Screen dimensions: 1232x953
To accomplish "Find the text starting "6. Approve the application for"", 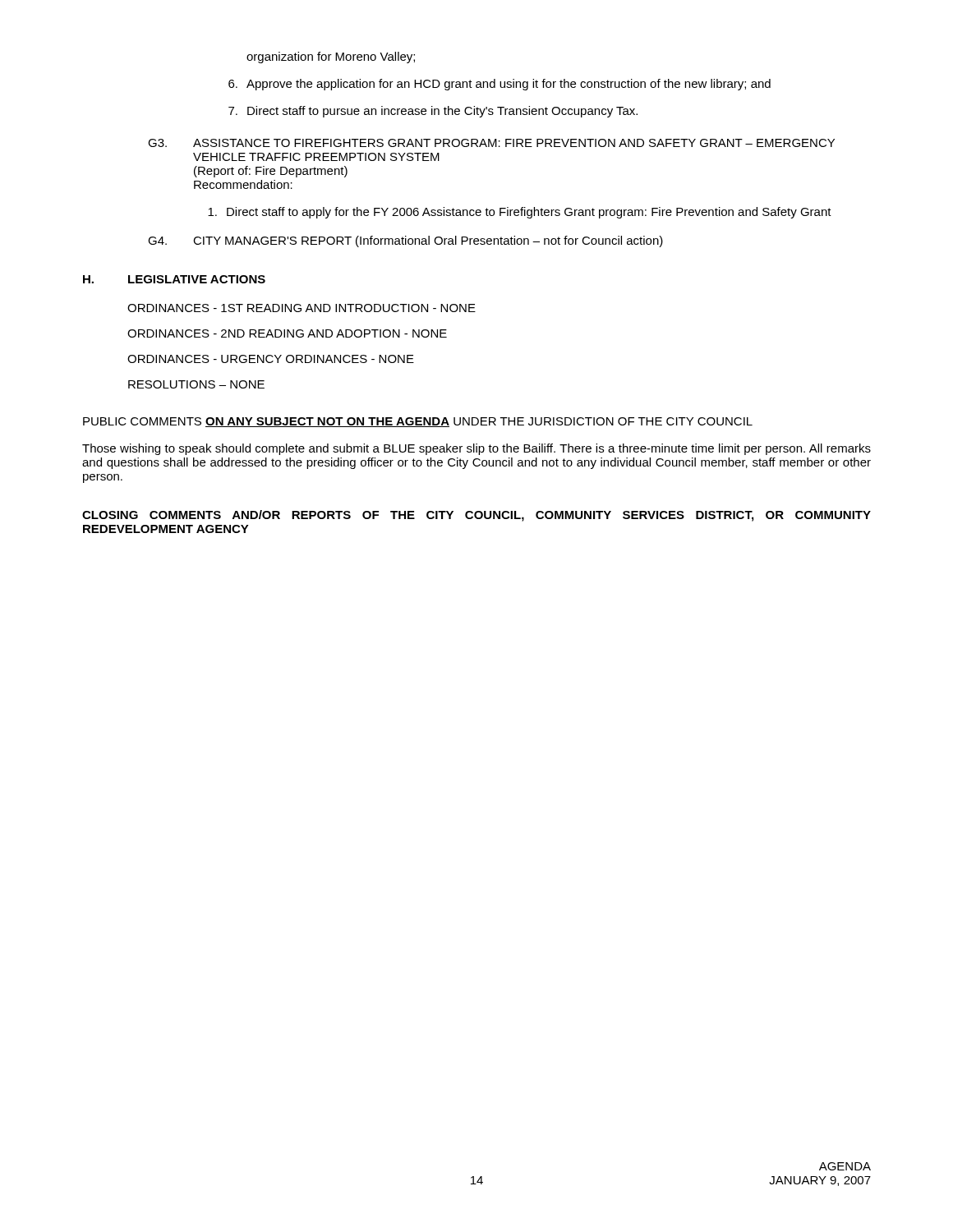I will (542, 83).
